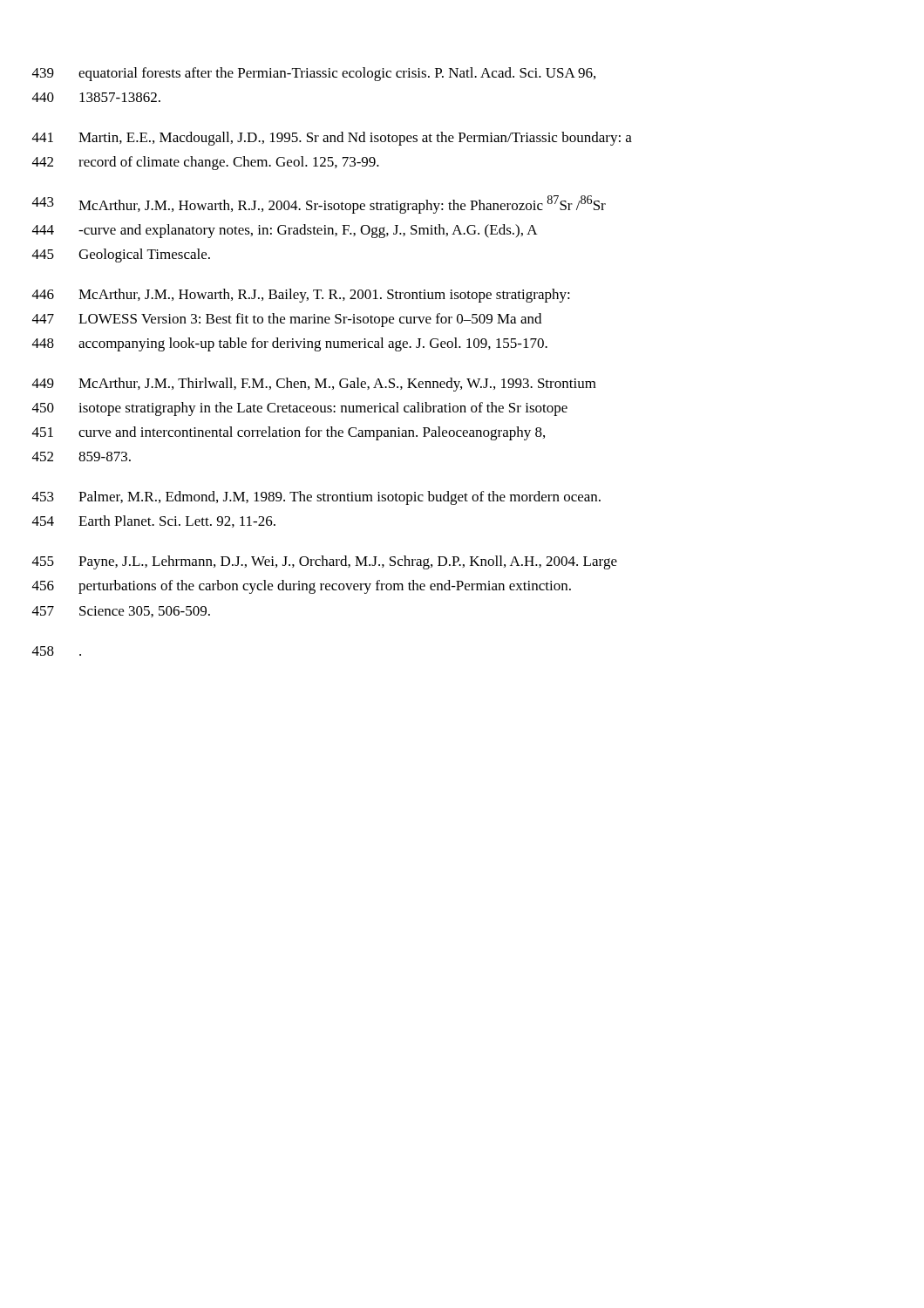Where is the passage that starts "453 Palmer, M.R., Edmond,"?

pyautogui.click(x=462, y=510)
